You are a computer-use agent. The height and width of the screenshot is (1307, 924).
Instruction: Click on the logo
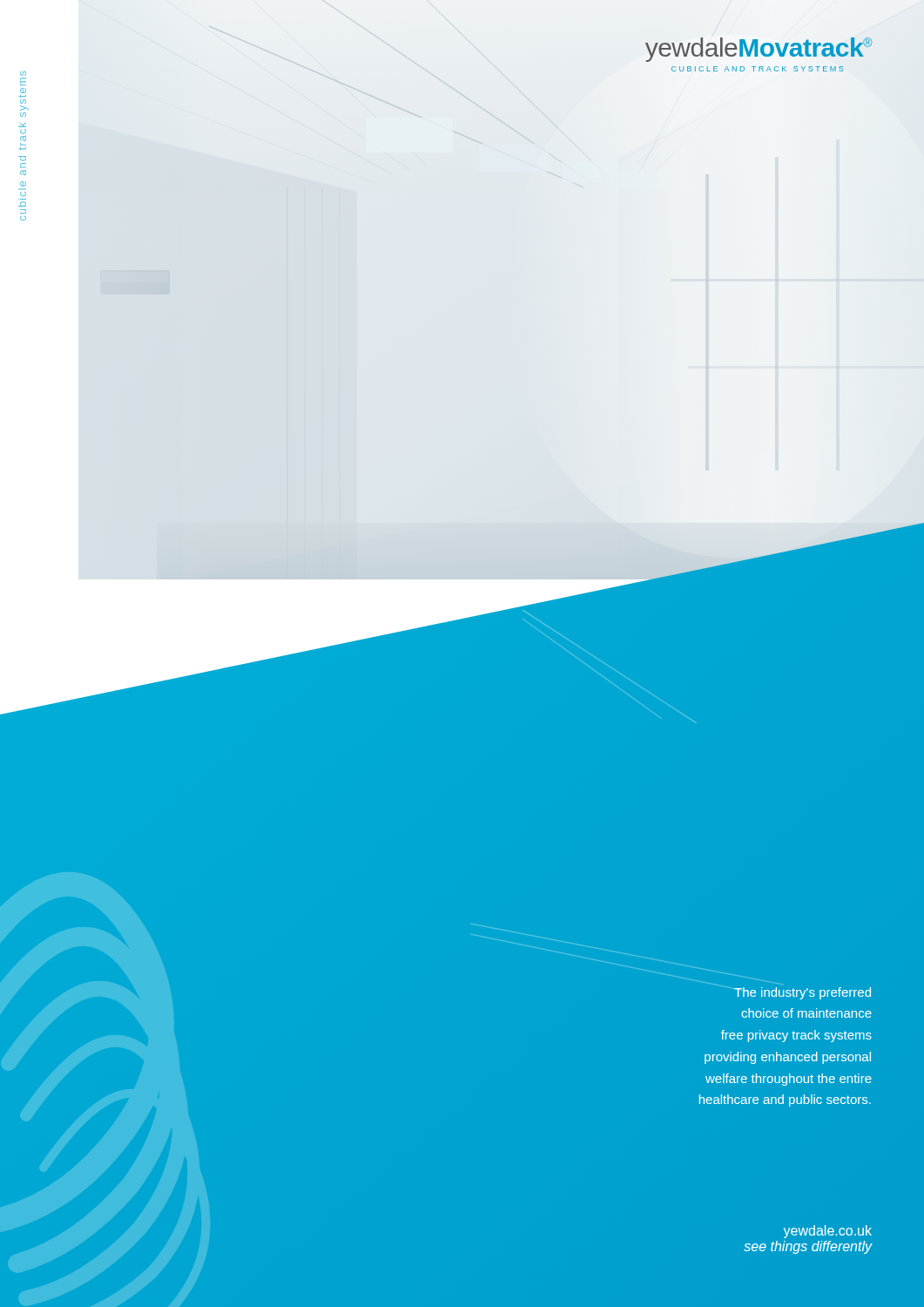[758, 53]
